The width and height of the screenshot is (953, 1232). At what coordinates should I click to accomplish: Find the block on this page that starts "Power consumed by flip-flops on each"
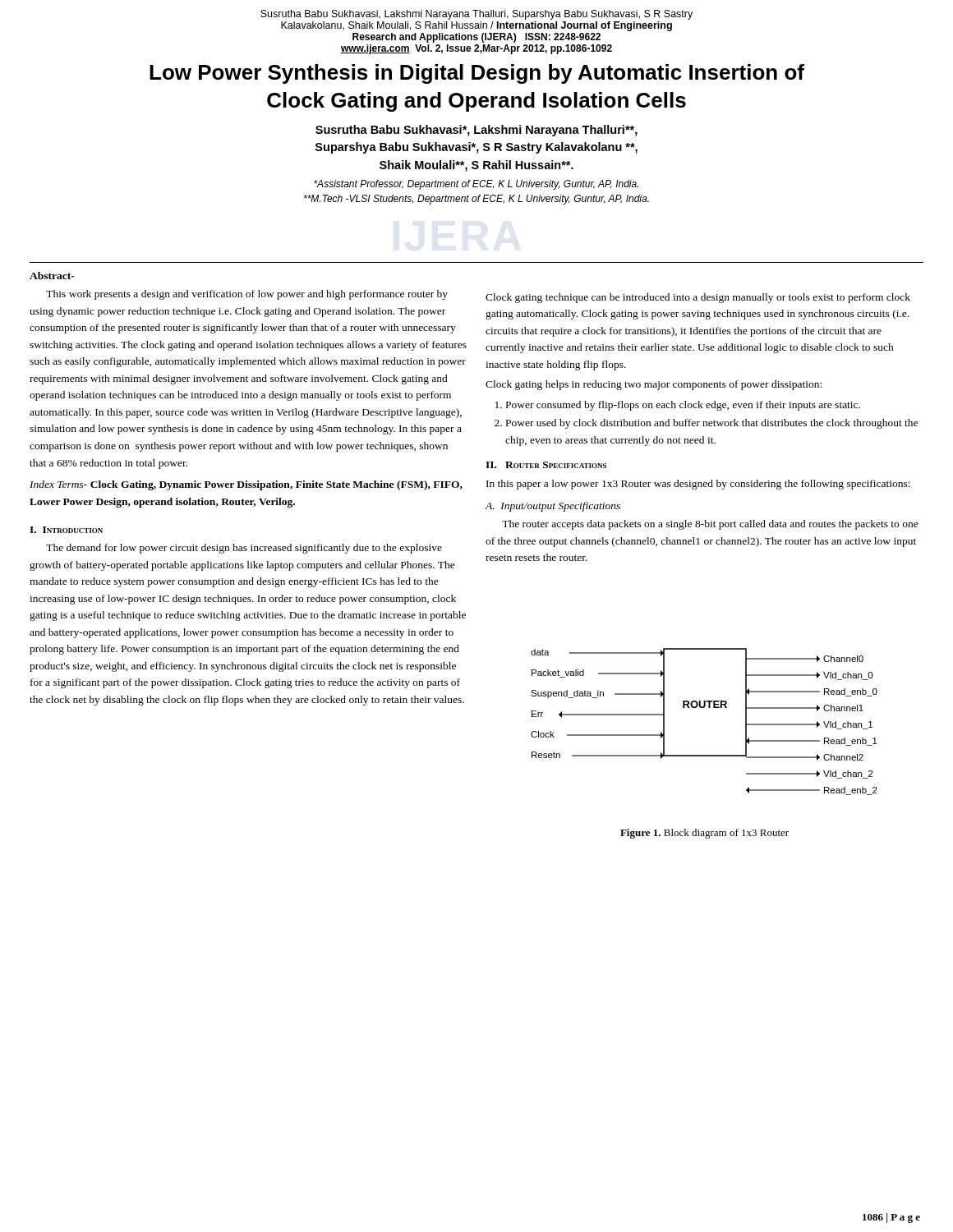(683, 404)
